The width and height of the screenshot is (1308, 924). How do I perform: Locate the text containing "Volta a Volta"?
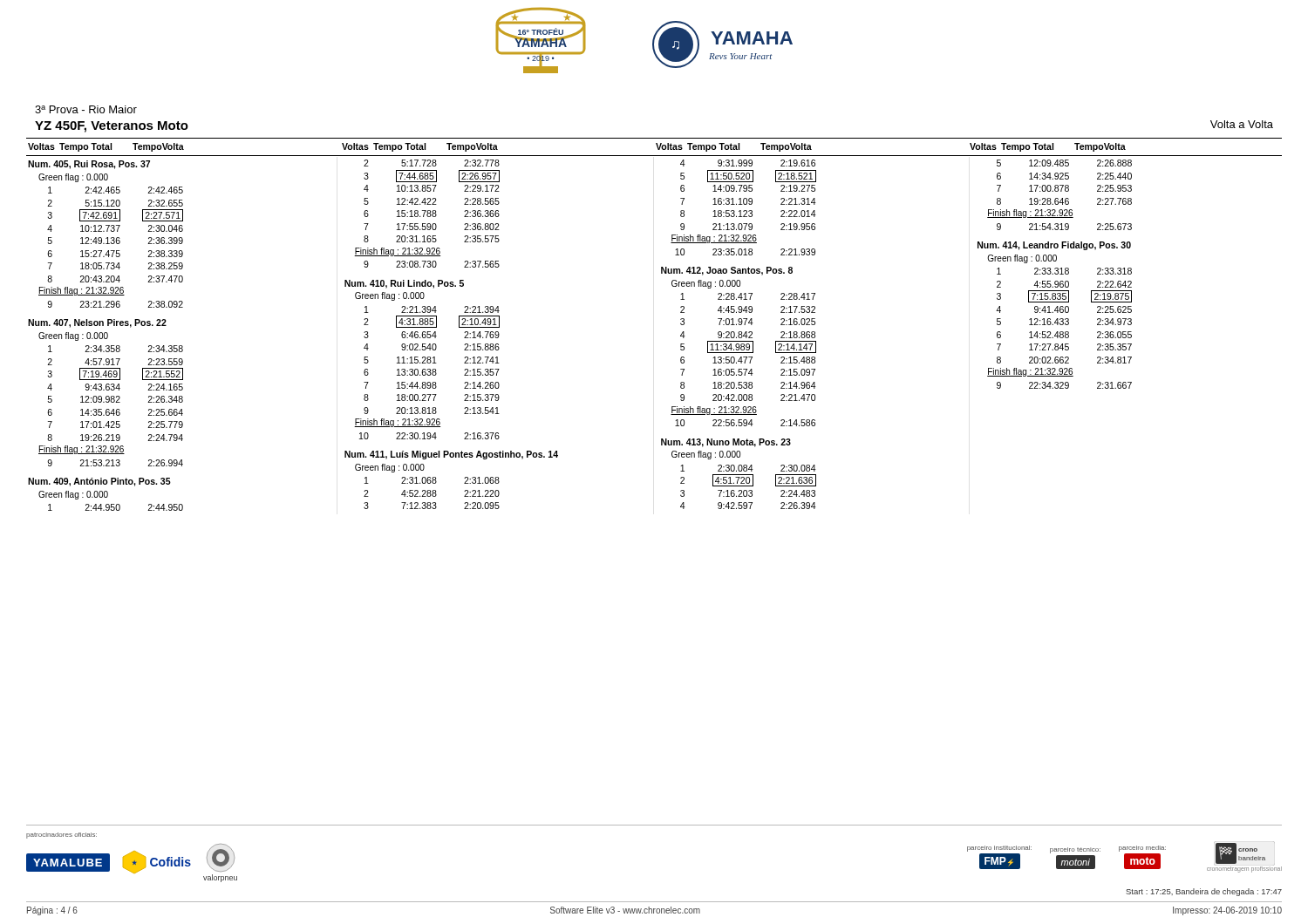tap(1242, 124)
